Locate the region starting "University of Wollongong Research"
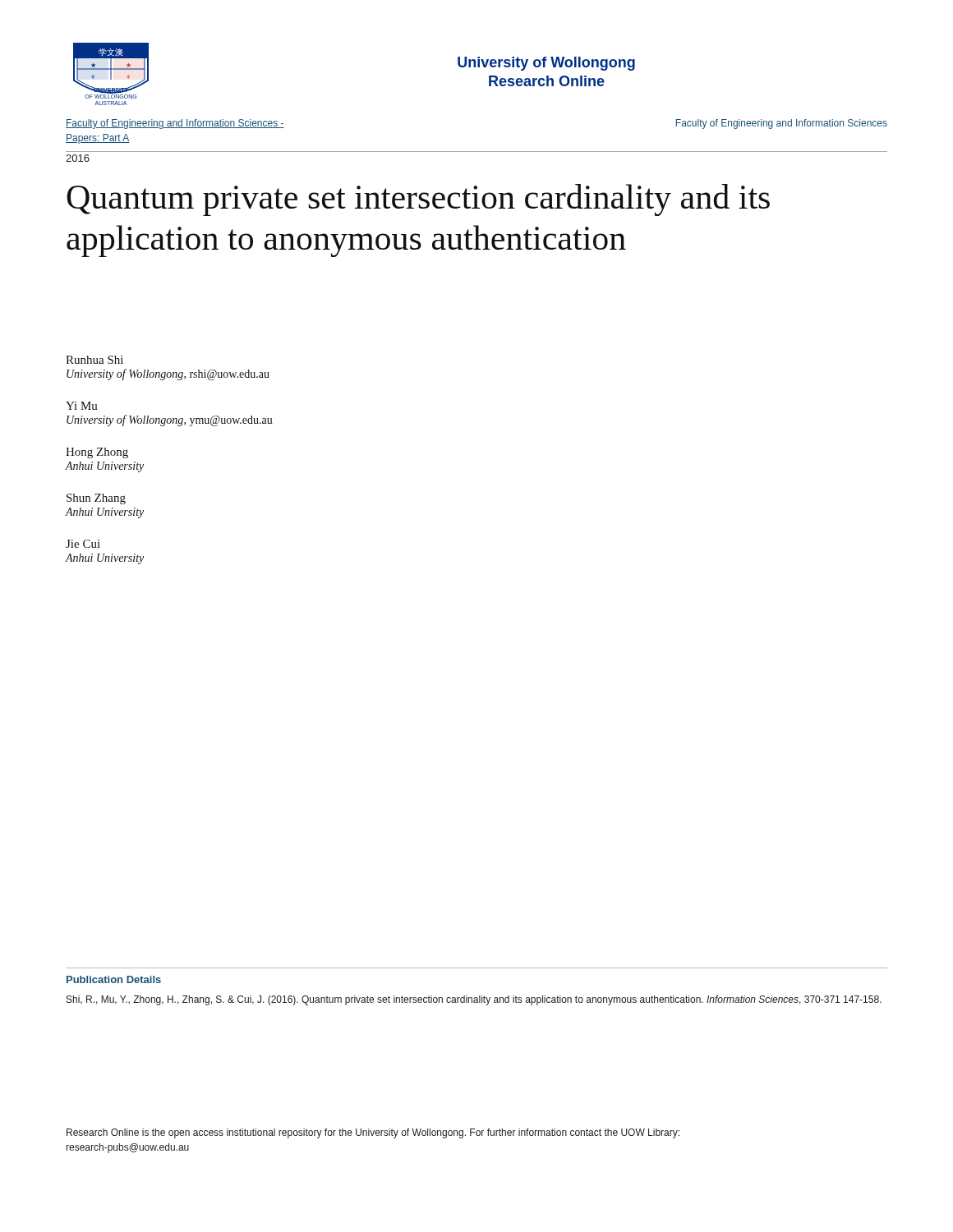This screenshot has height=1232, width=953. tap(546, 72)
